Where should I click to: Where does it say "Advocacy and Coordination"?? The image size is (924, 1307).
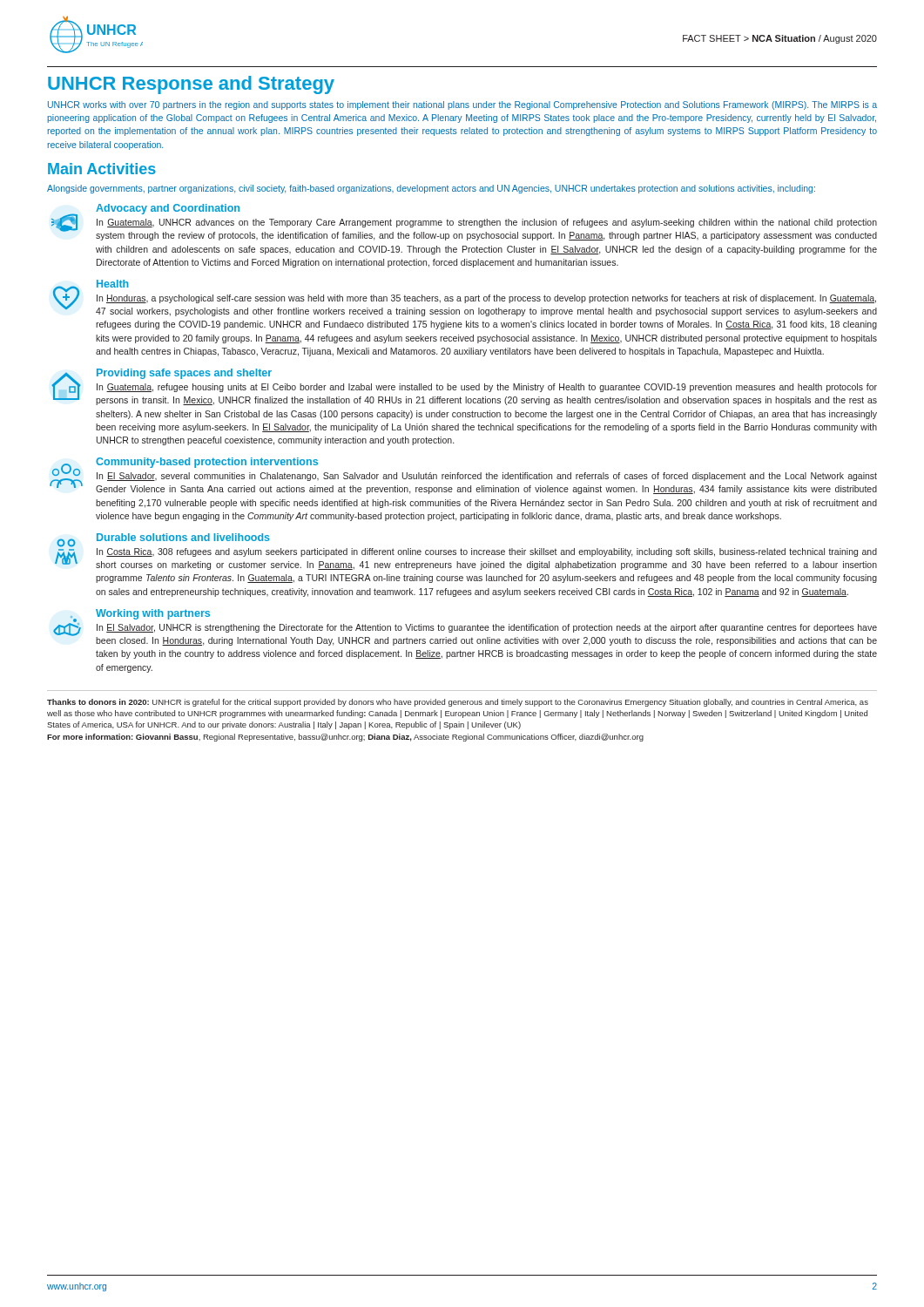[x=168, y=208]
